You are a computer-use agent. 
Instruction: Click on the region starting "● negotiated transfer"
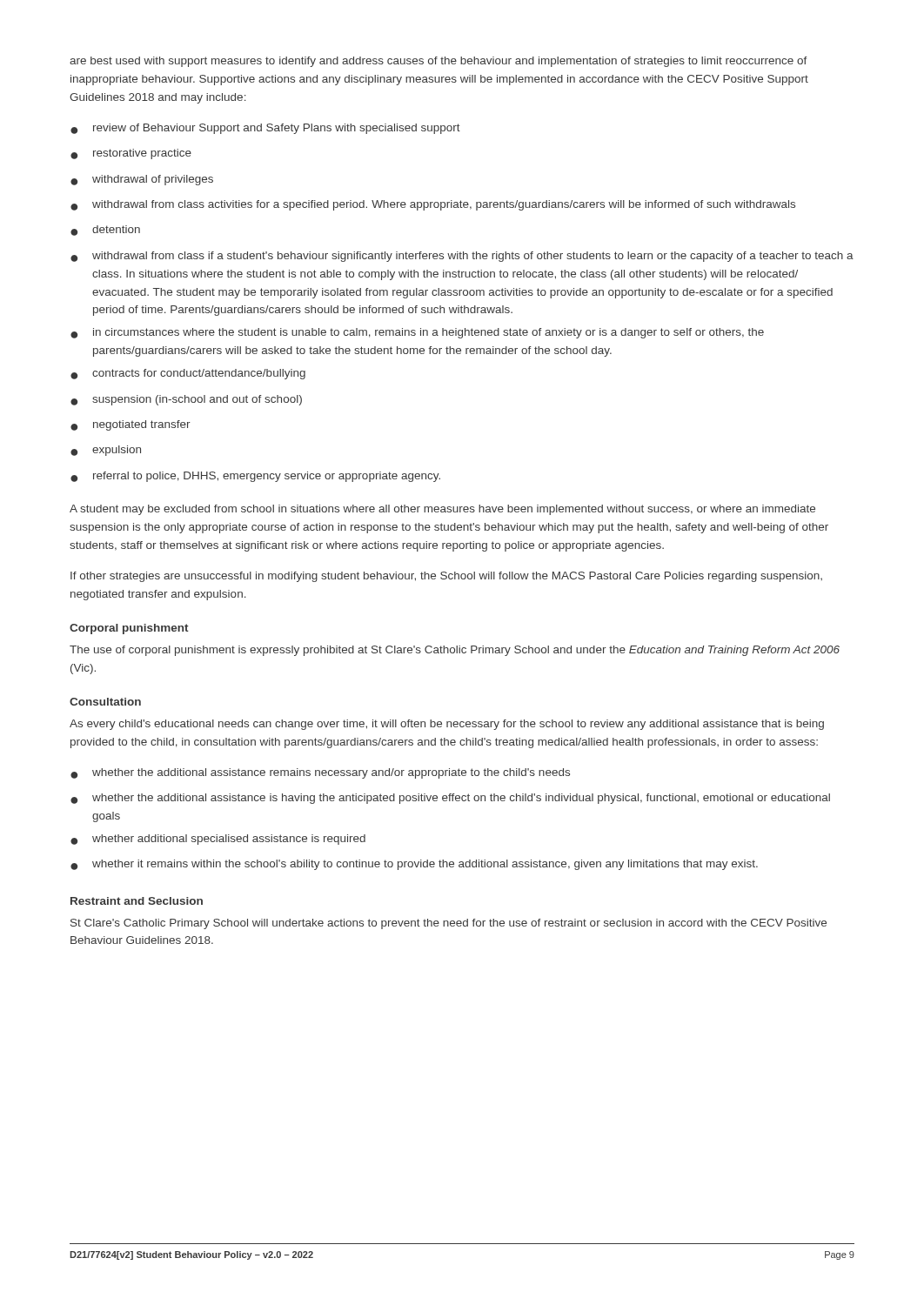point(130,426)
